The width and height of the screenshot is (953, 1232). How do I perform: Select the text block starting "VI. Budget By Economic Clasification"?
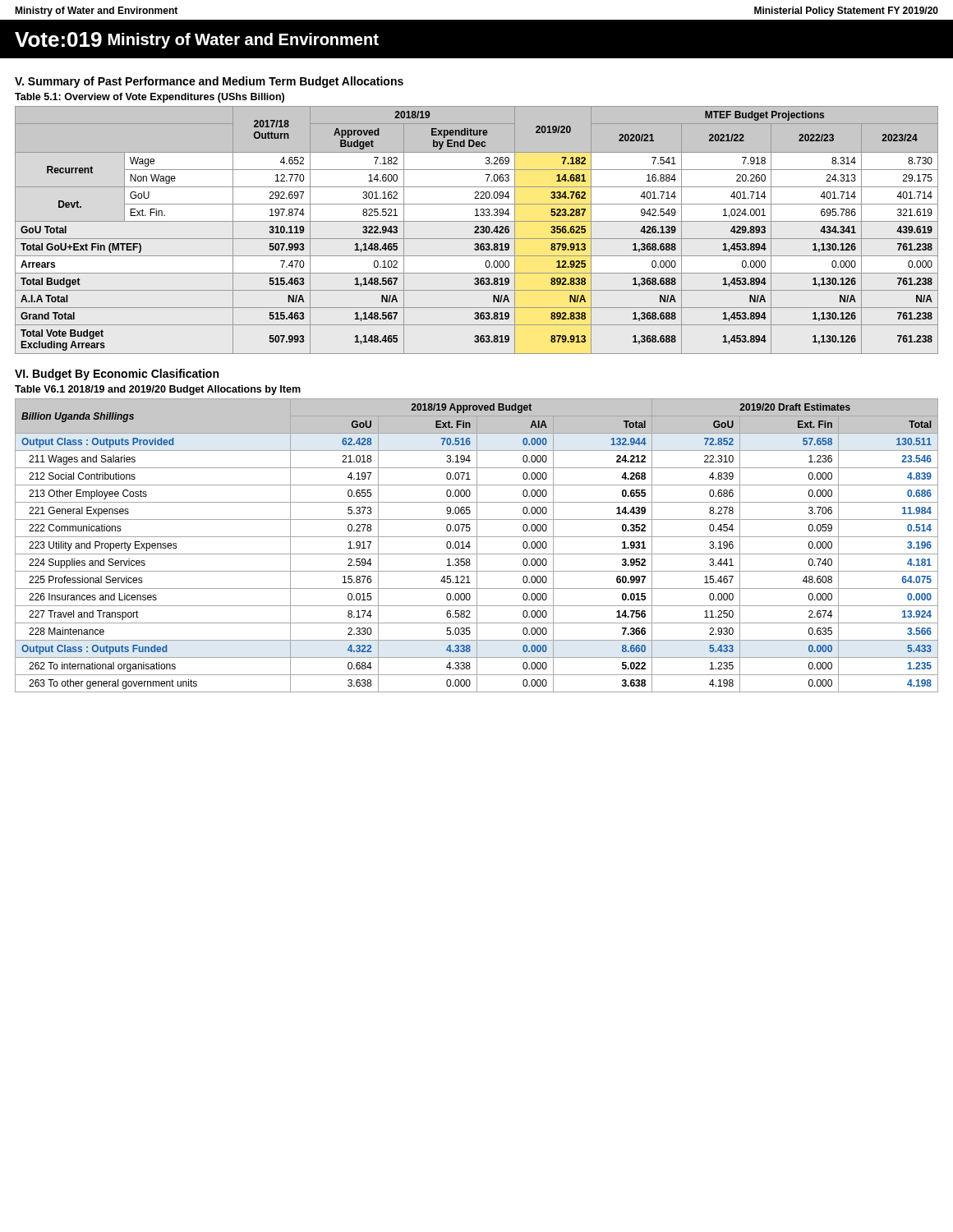117,374
